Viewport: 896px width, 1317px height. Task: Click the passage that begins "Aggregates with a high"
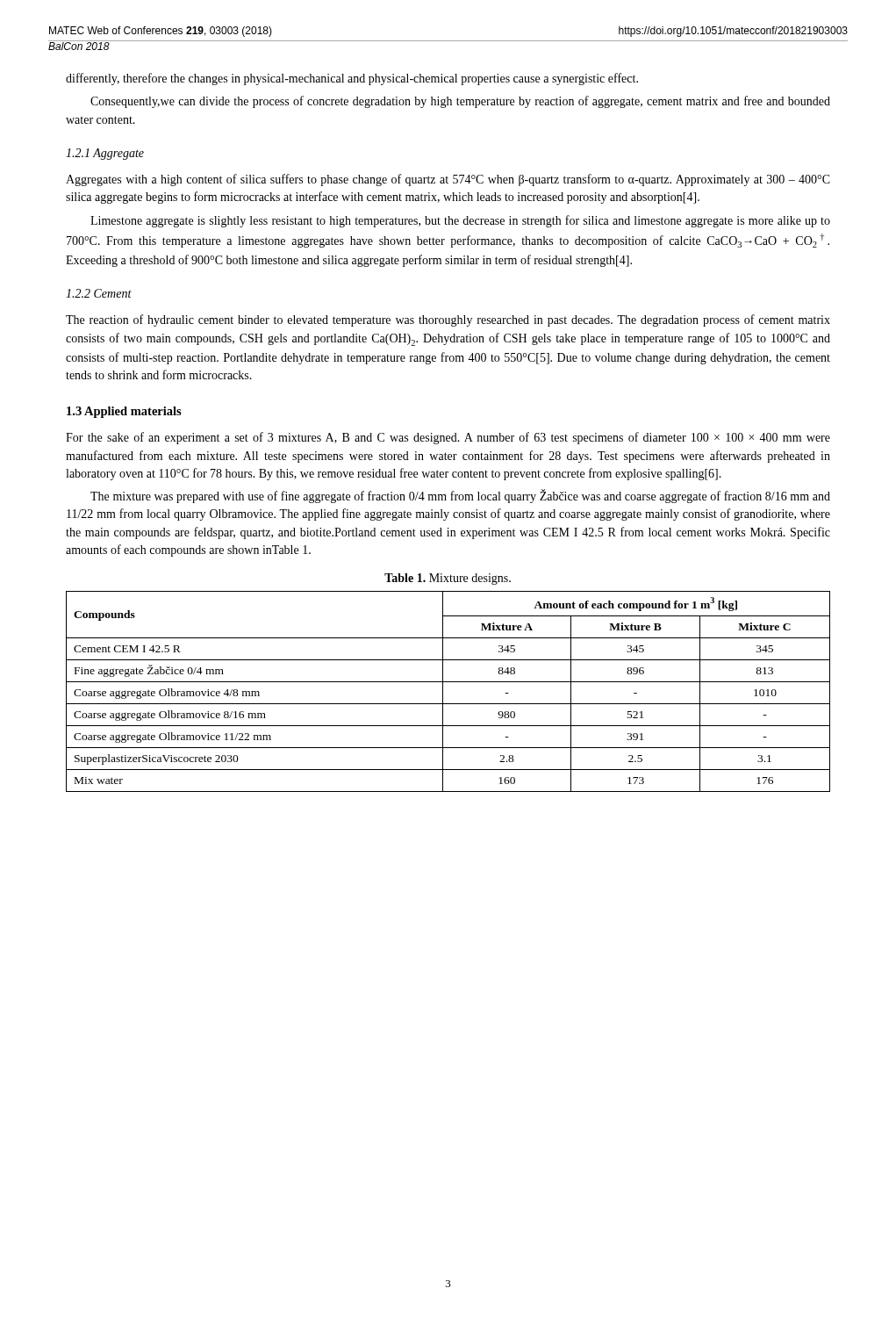point(448,220)
